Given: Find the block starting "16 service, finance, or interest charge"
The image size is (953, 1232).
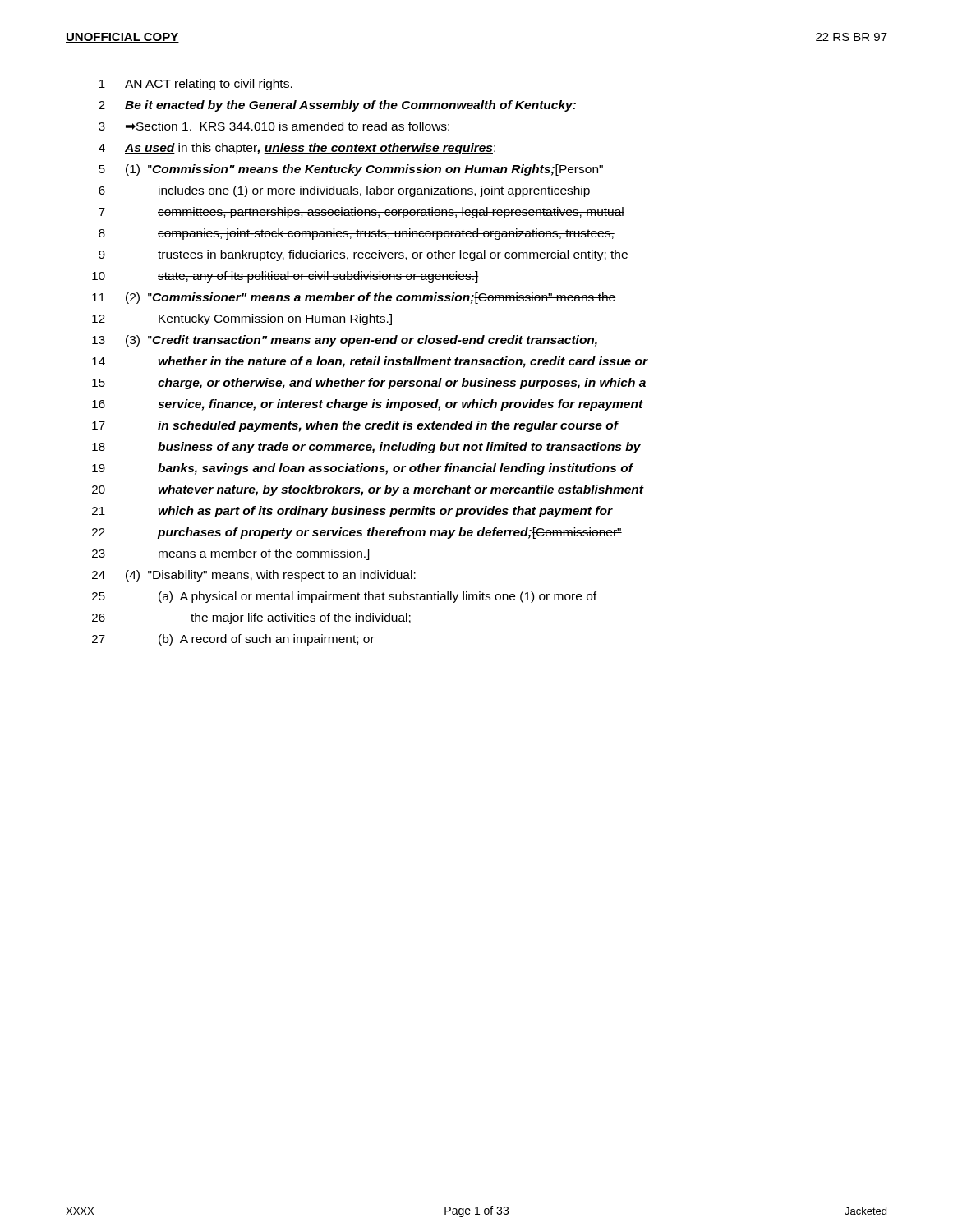Looking at the screenshot, I should 476,404.
